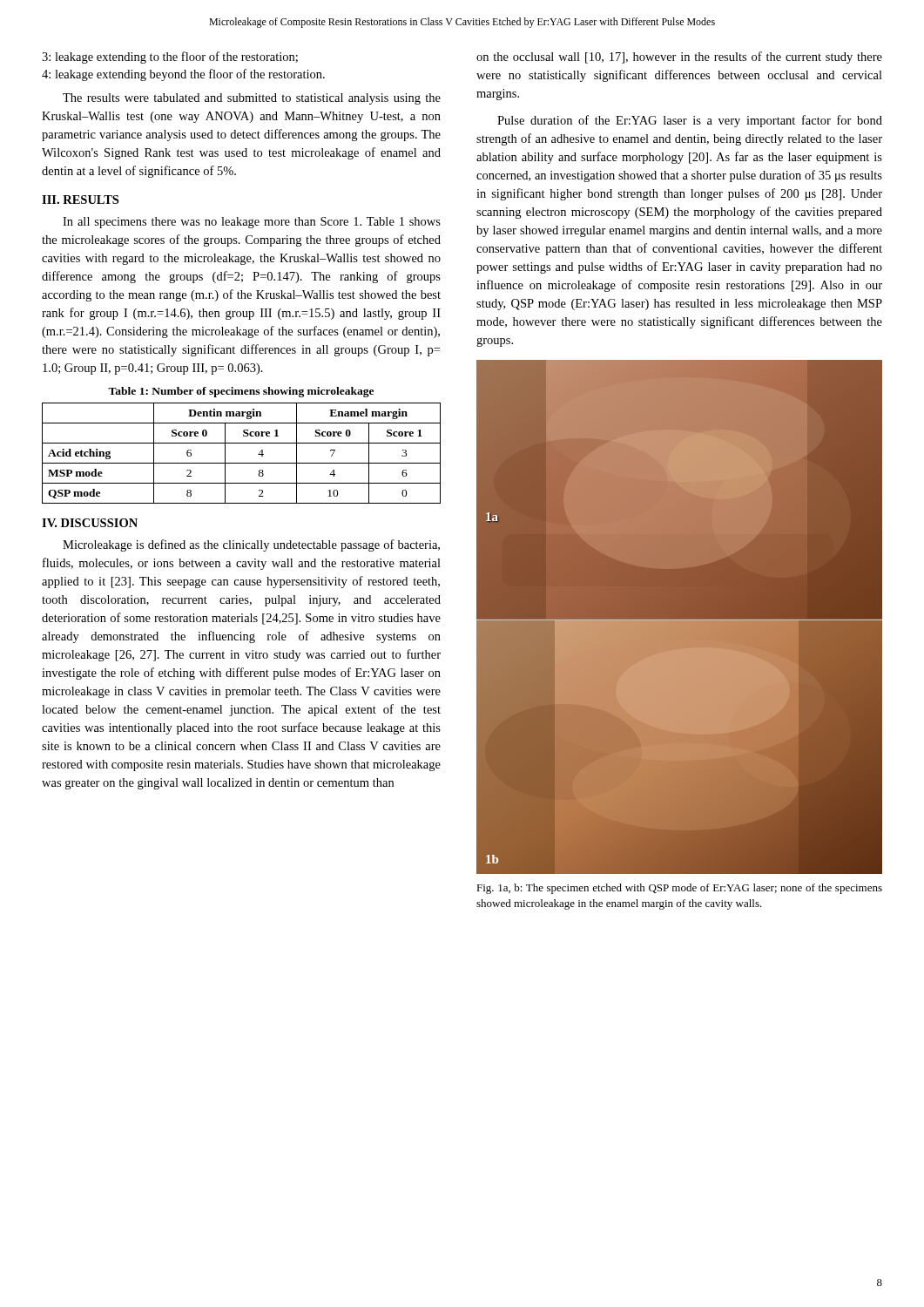Find the caption that says "Table 1: Number of specimens"

[x=241, y=391]
